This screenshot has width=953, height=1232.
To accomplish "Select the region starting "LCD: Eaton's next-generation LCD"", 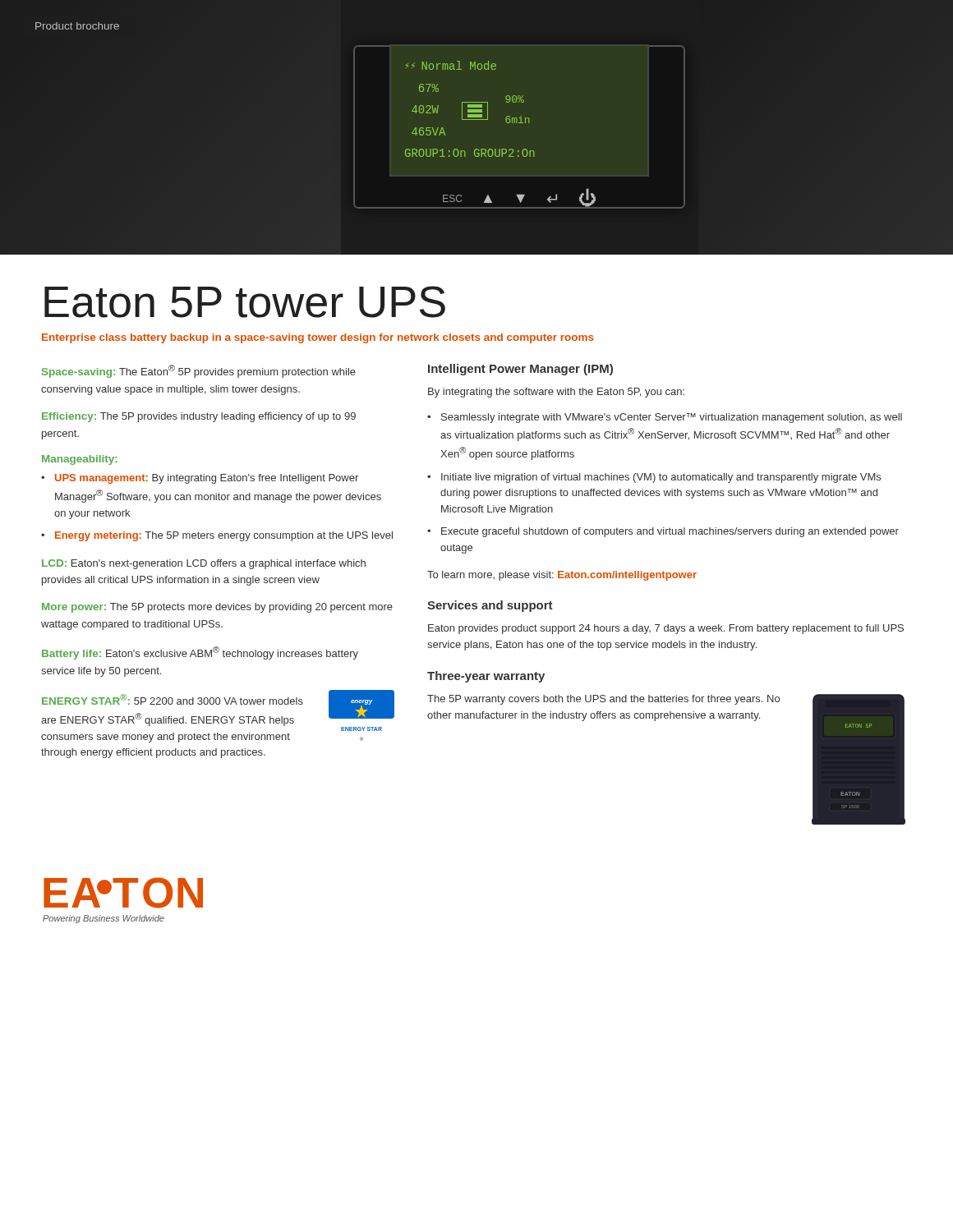I will pos(204,571).
